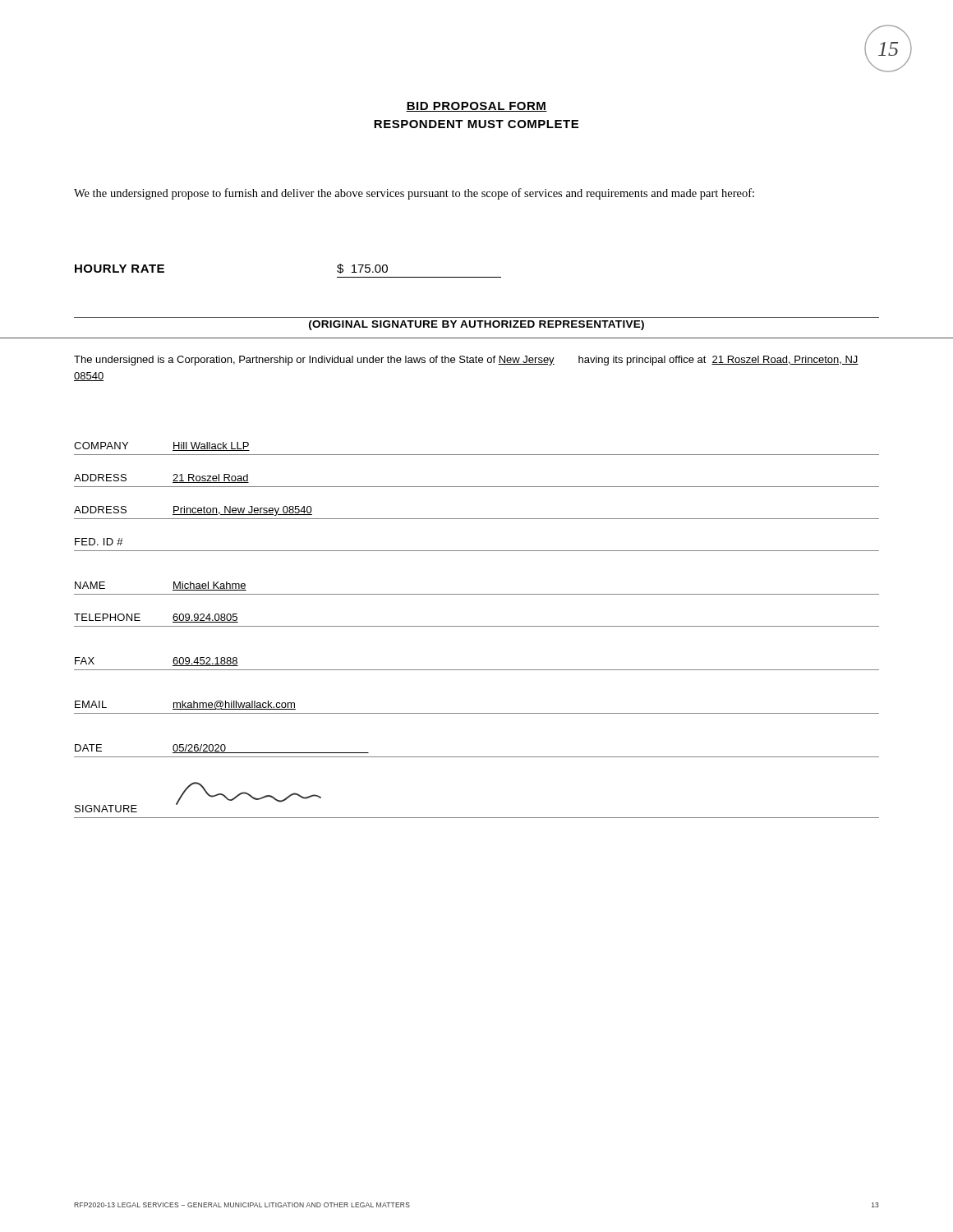Find the table
This screenshot has height=1232, width=953.
click(476, 620)
